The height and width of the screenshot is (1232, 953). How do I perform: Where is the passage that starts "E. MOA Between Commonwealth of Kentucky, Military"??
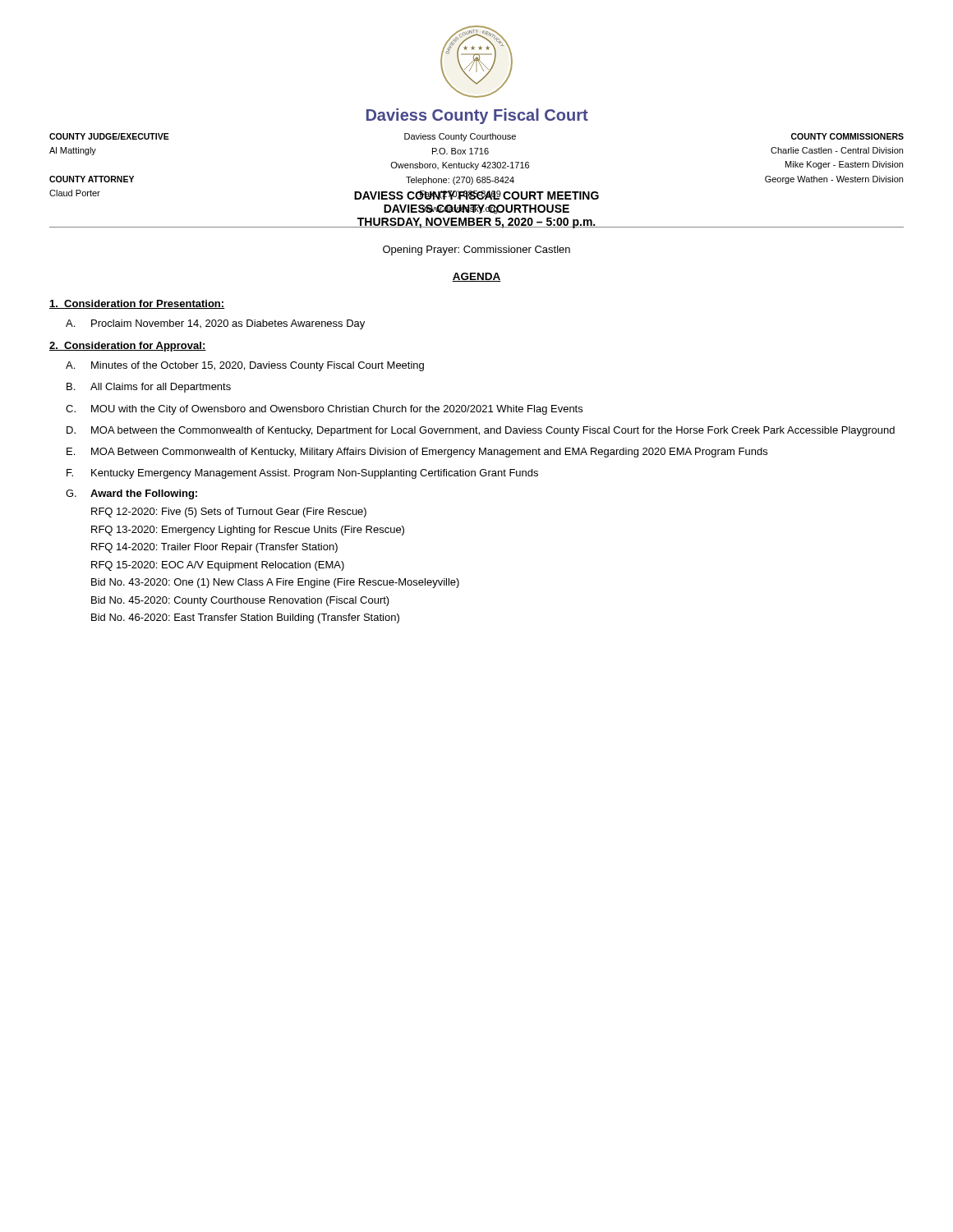(x=485, y=452)
